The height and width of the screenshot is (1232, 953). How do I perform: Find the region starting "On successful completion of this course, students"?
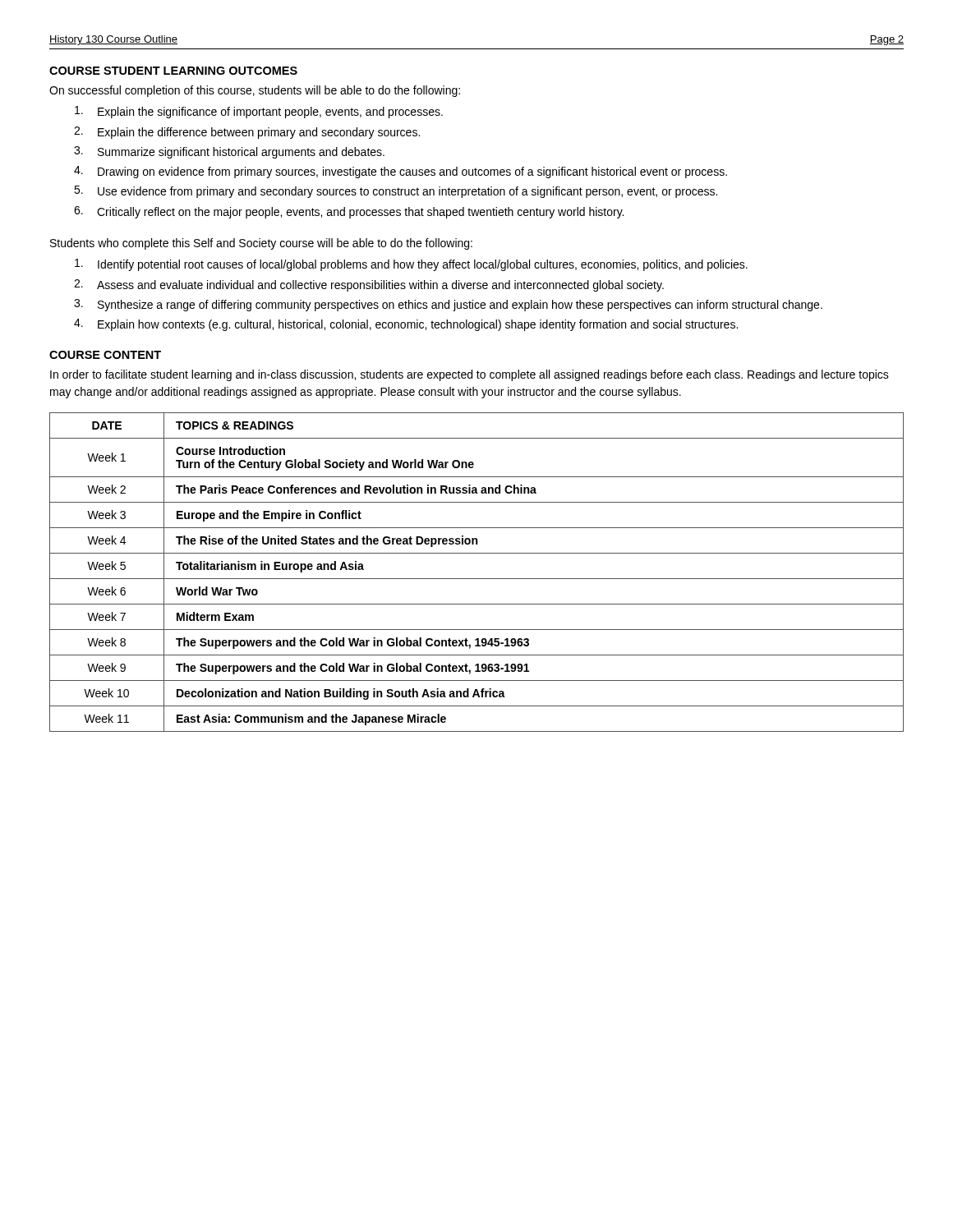(x=255, y=90)
